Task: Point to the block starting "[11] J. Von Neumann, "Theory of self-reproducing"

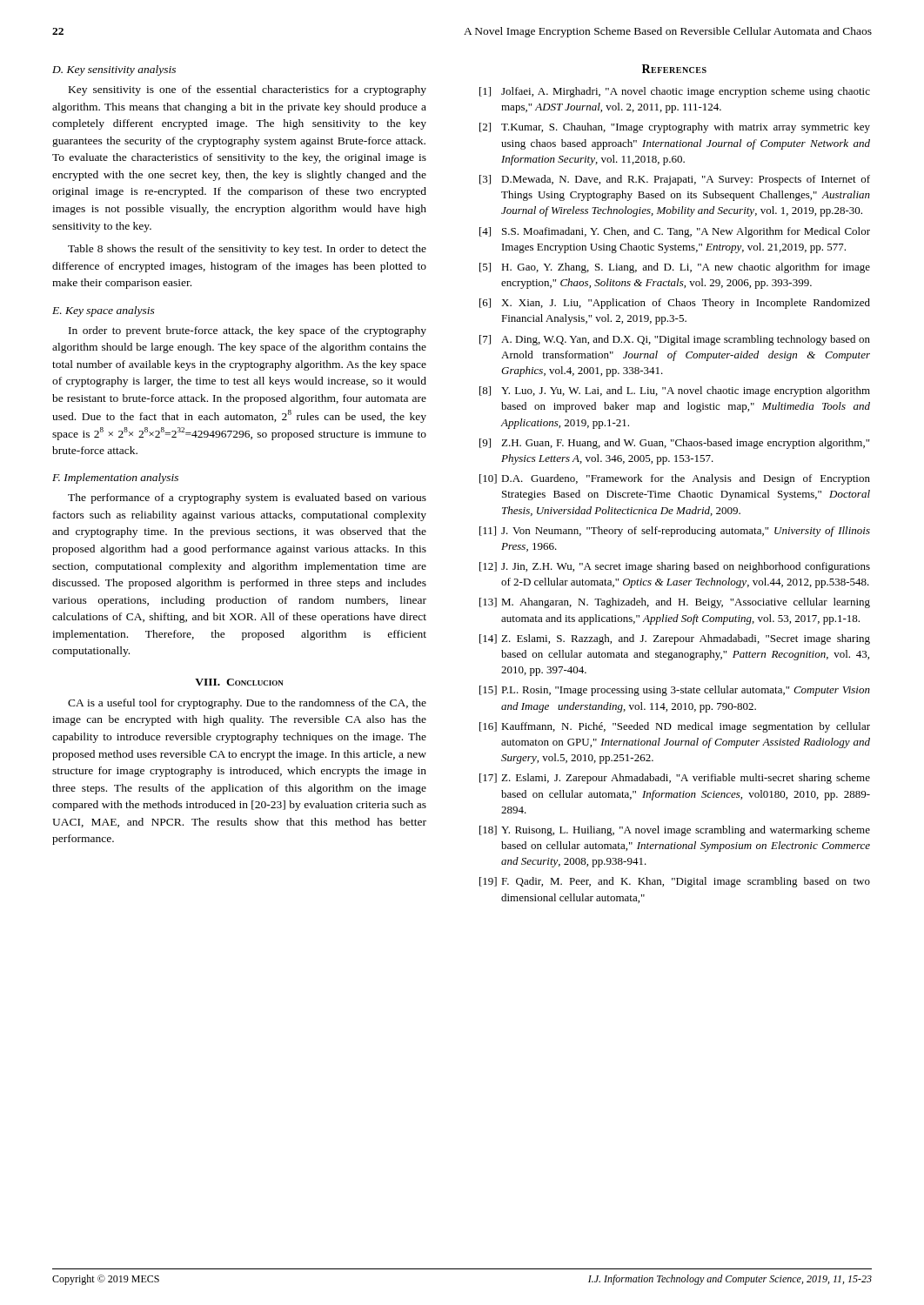Action: [x=674, y=538]
